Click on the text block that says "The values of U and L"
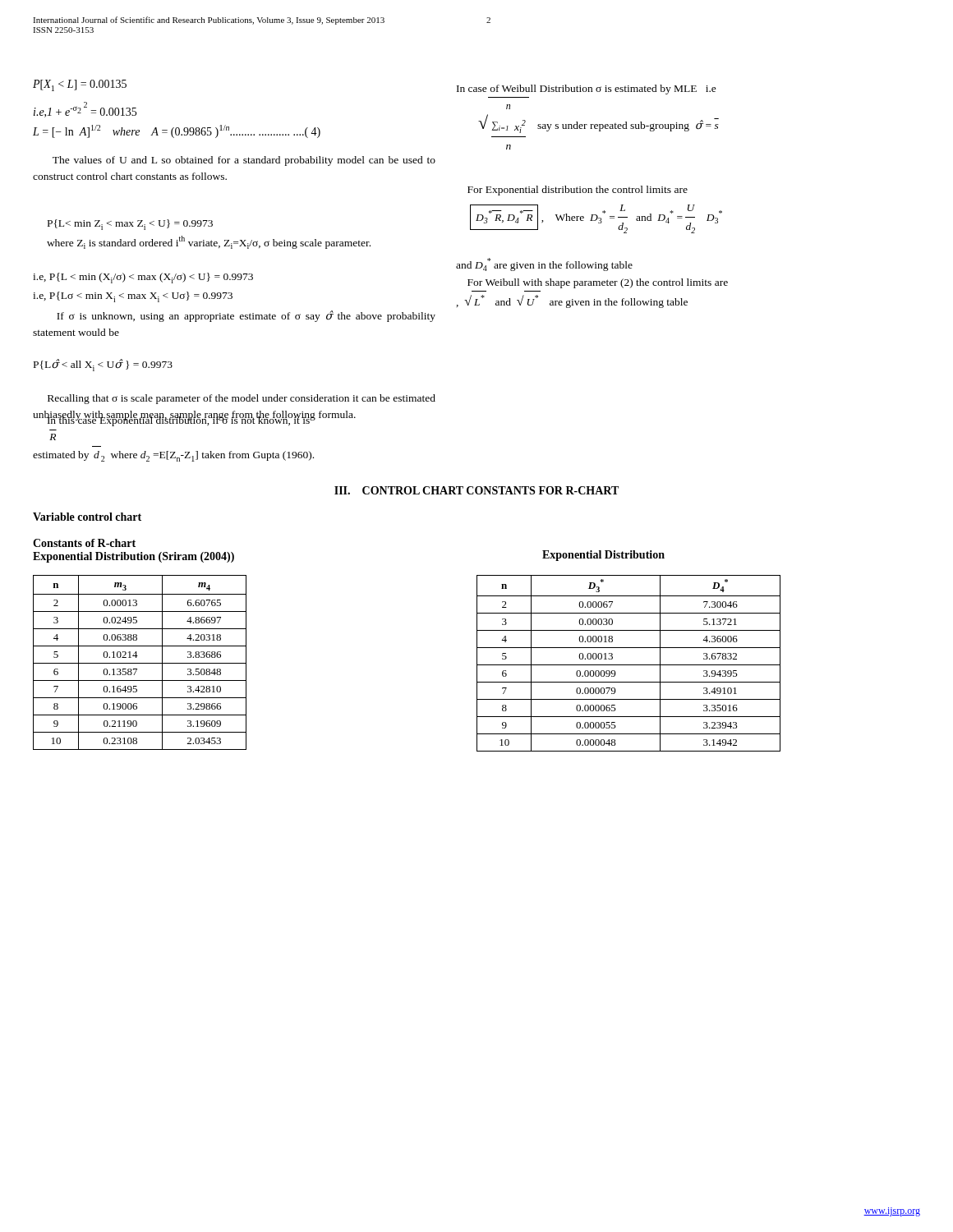 (x=234, y=168)
